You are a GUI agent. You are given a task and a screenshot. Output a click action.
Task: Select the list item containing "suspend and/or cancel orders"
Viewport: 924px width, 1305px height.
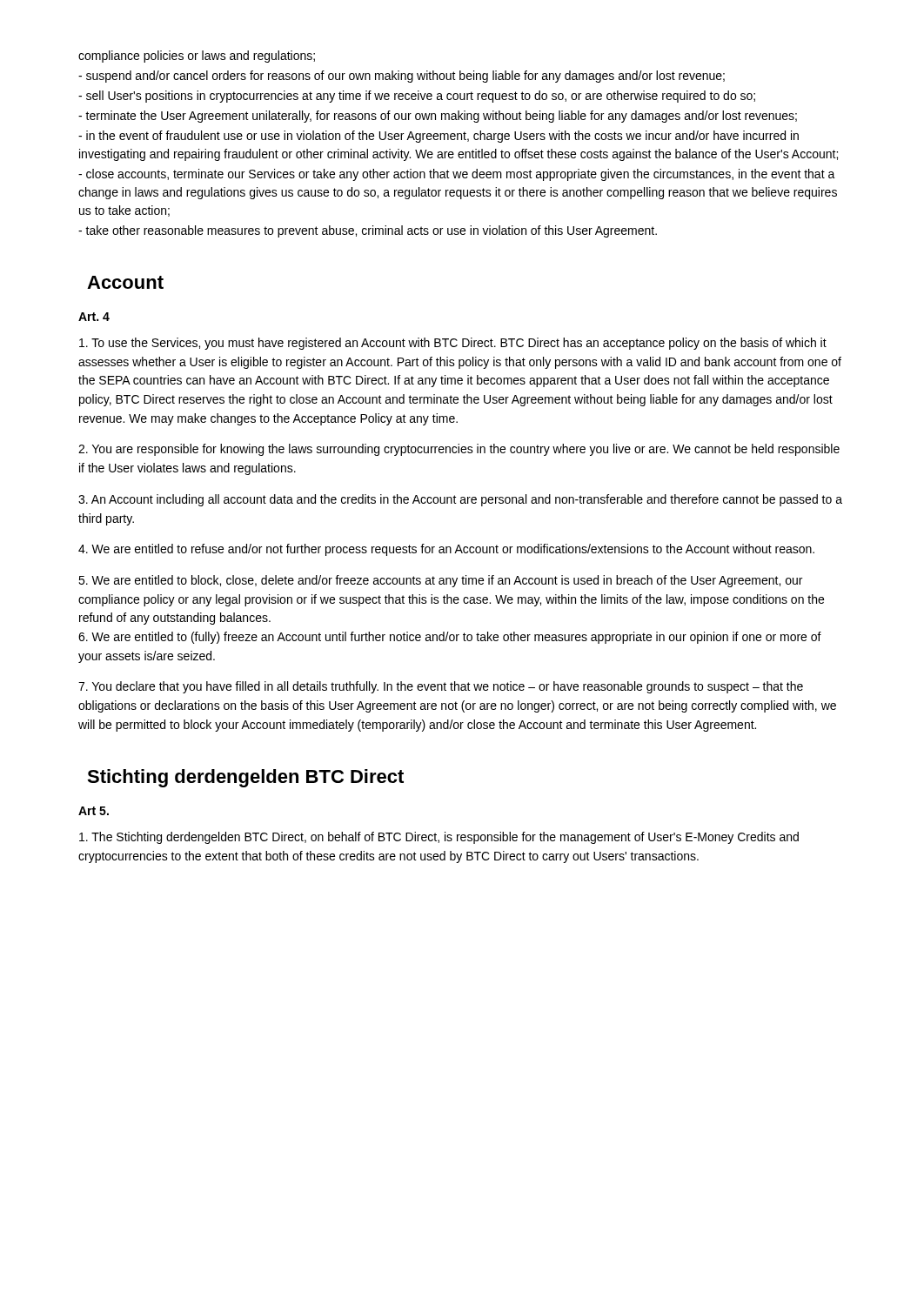(x=402, y=76)
